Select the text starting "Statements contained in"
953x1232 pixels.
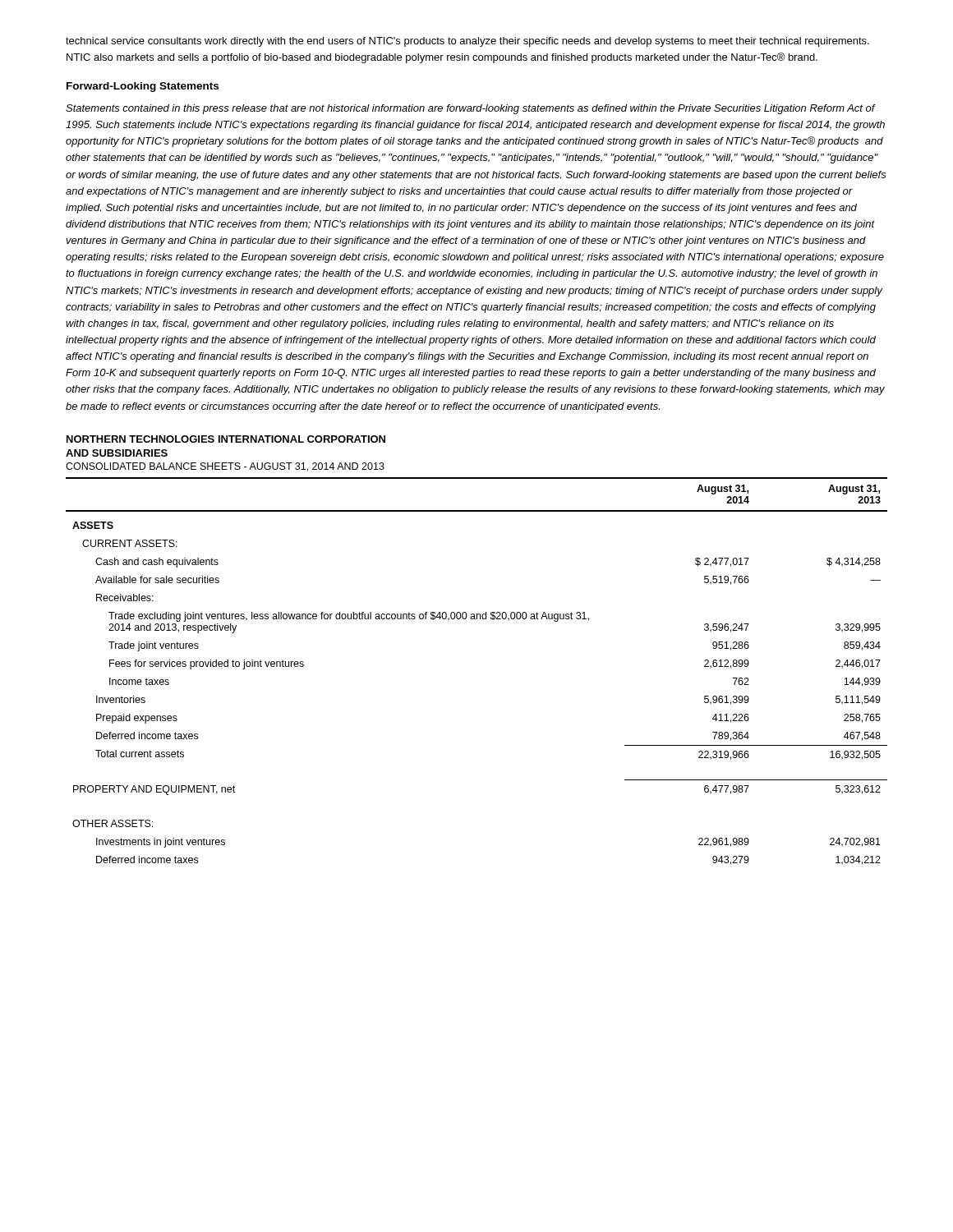(476, 257)
